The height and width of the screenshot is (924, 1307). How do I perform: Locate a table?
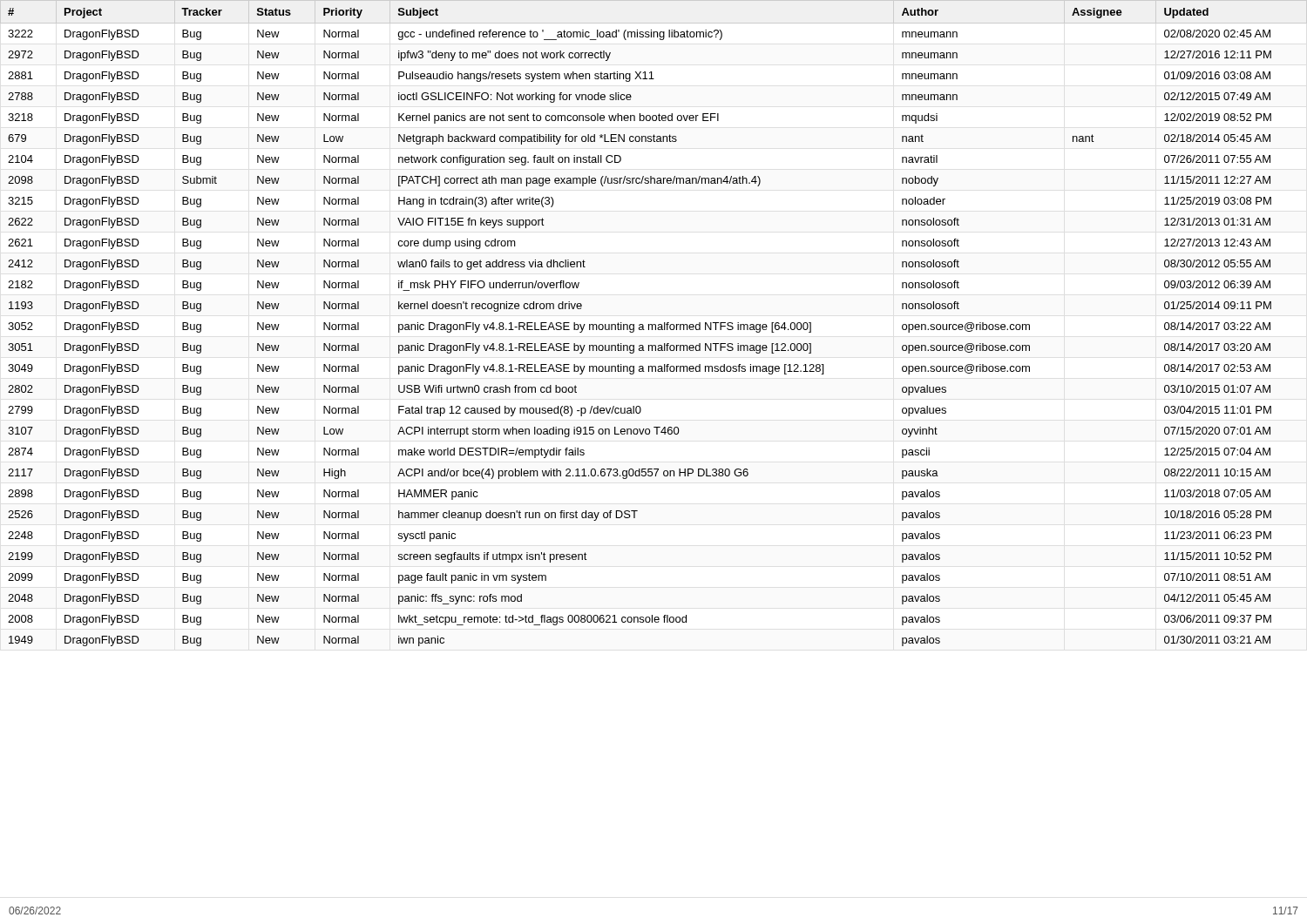coord(654,449)
